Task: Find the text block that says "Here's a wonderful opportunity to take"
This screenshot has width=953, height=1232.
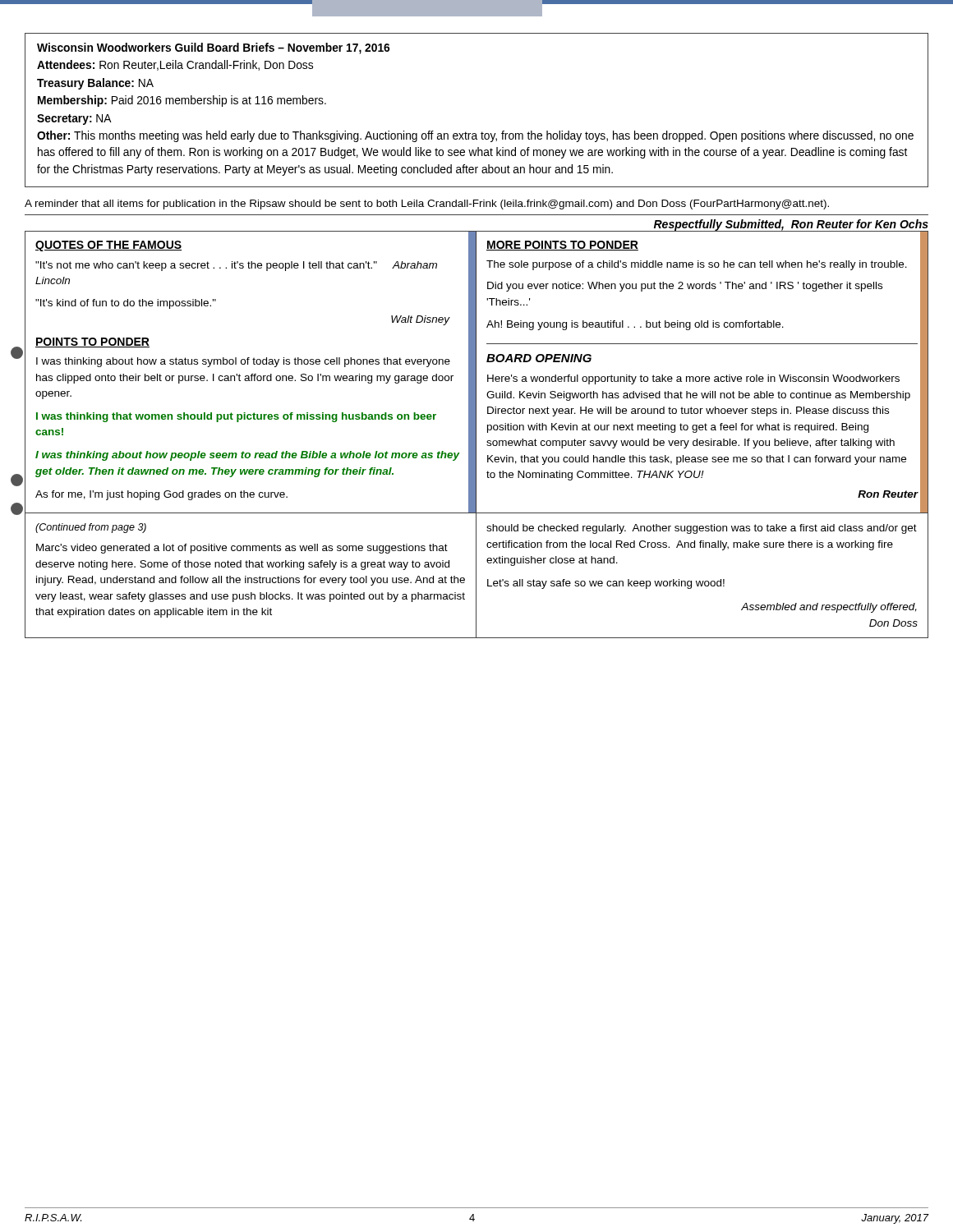Action: (698, 426)
